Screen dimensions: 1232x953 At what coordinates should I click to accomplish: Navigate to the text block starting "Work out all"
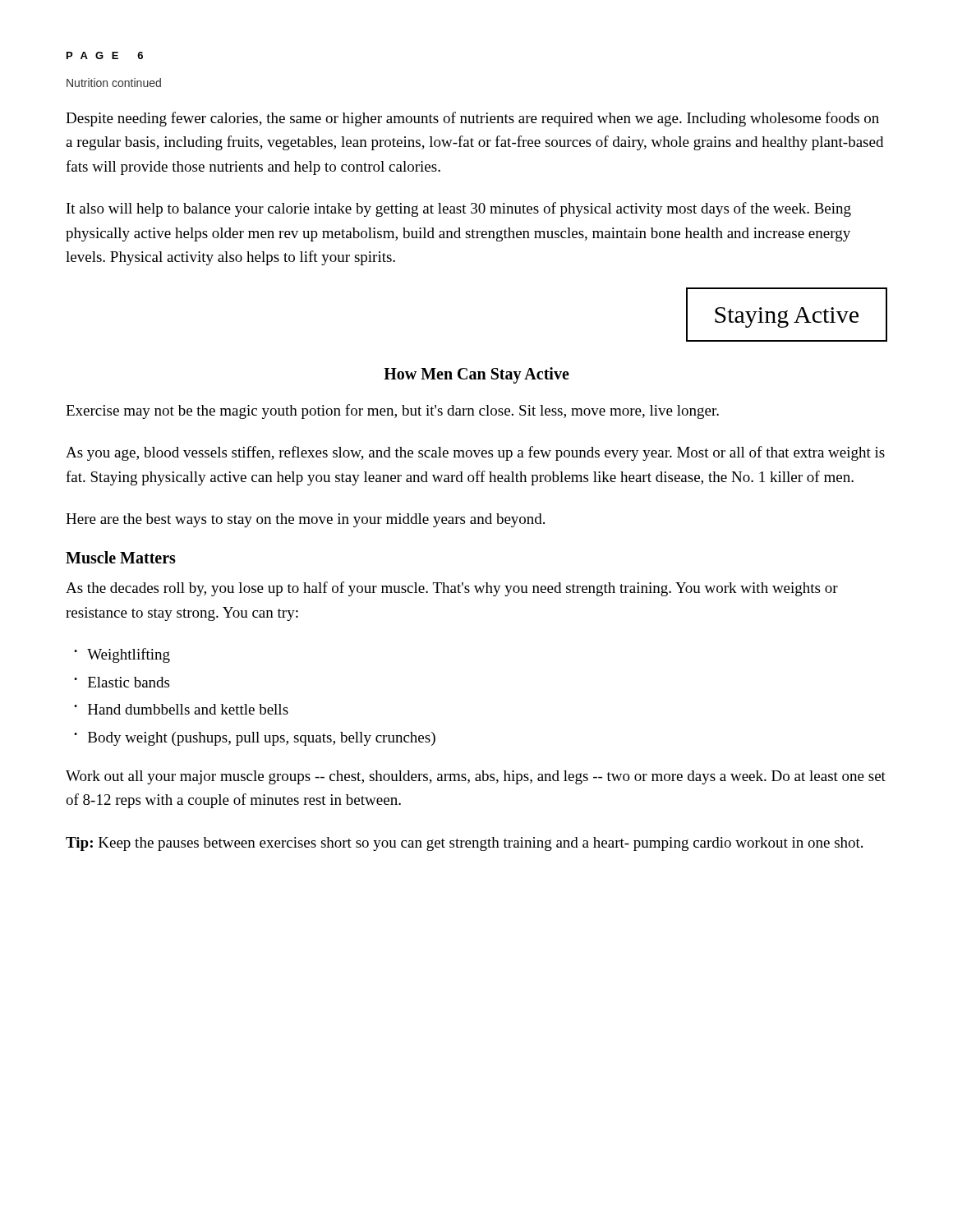476,788
